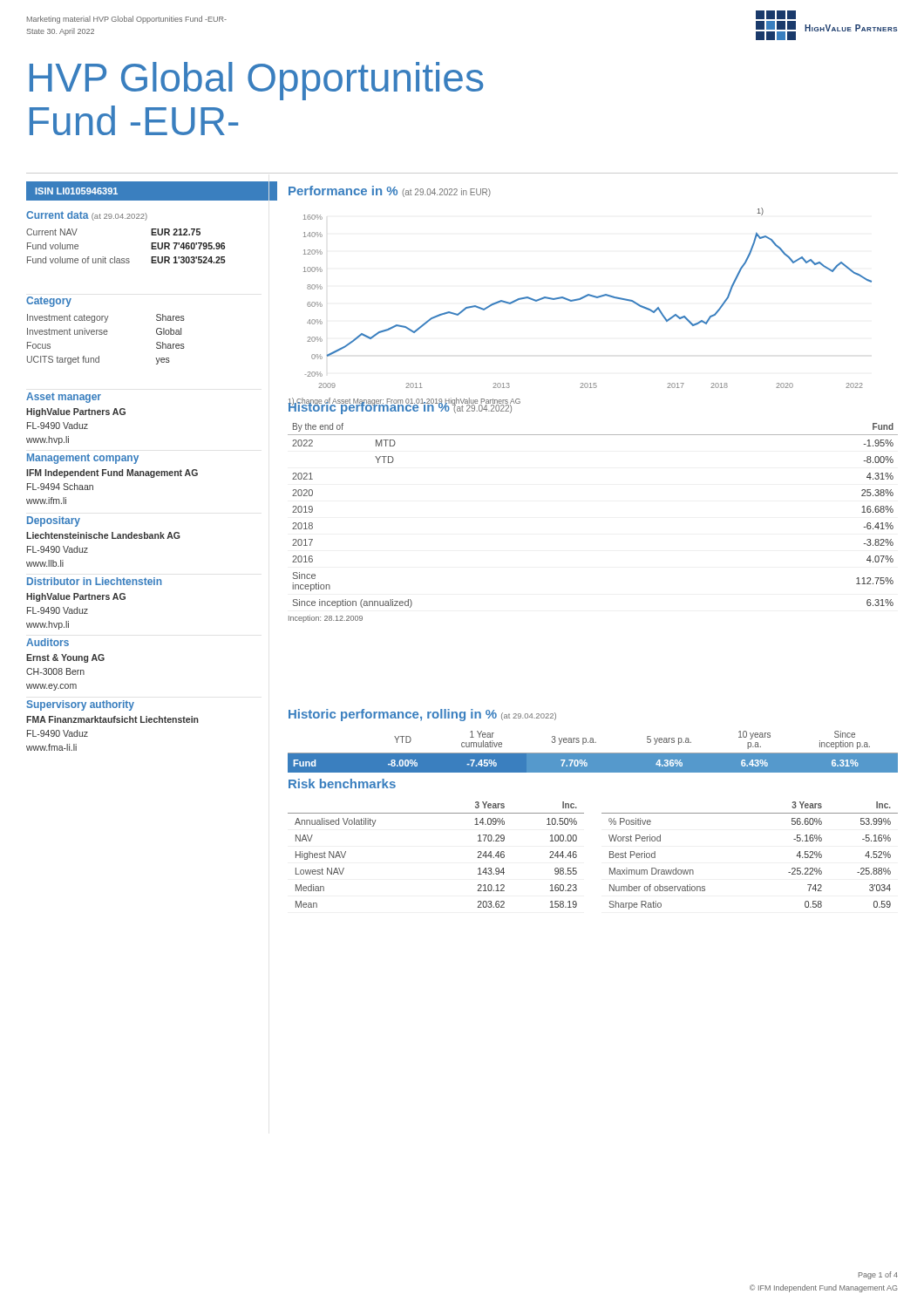Image resolution: width=924 pixels, height=1308 pixels.
Task: Locate the block starting "Ernst & Young AG CH-3008 Bern"
Action: tap(65, 671)
